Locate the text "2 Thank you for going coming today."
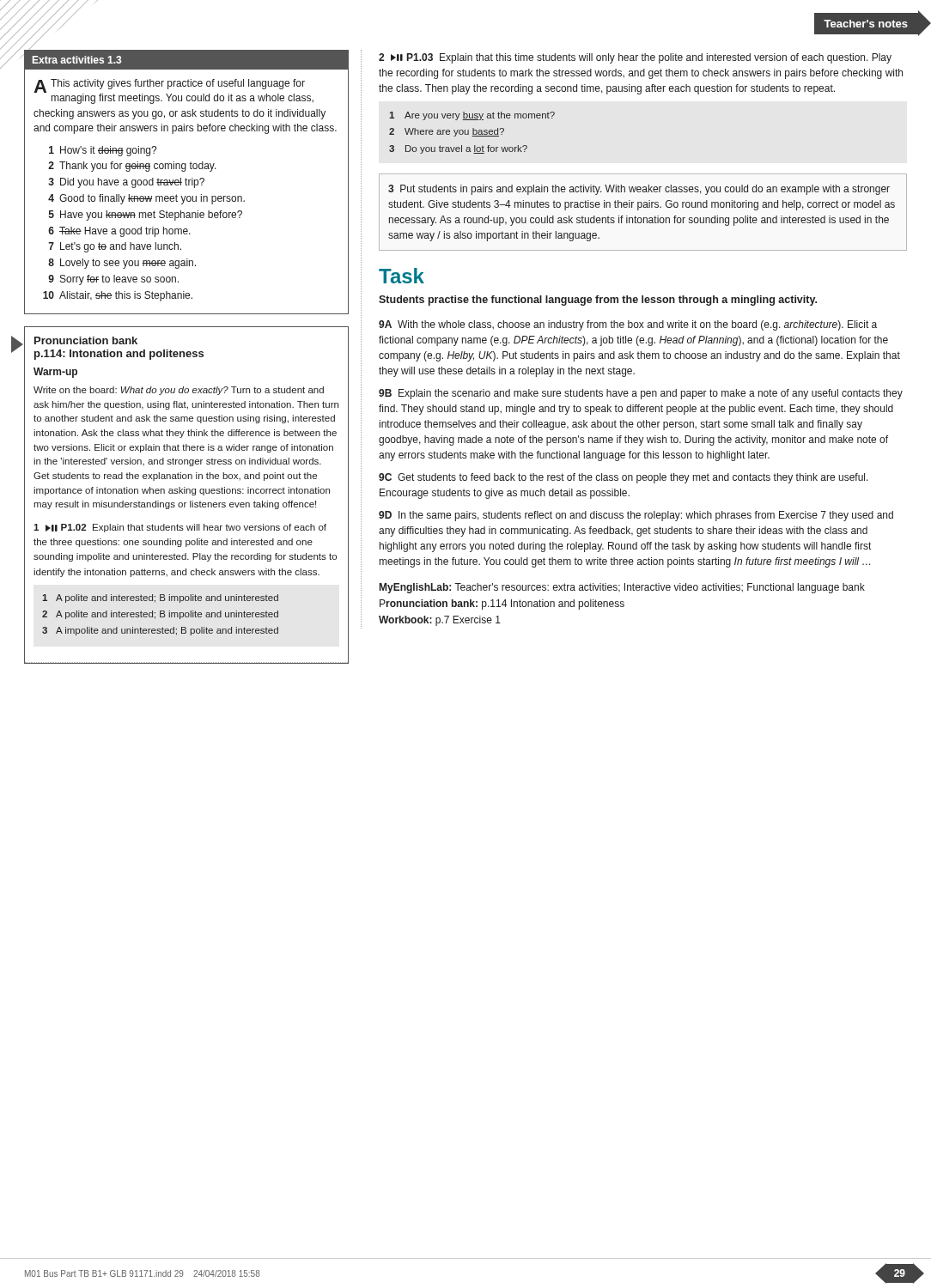931x1288 pixels. 125,166
